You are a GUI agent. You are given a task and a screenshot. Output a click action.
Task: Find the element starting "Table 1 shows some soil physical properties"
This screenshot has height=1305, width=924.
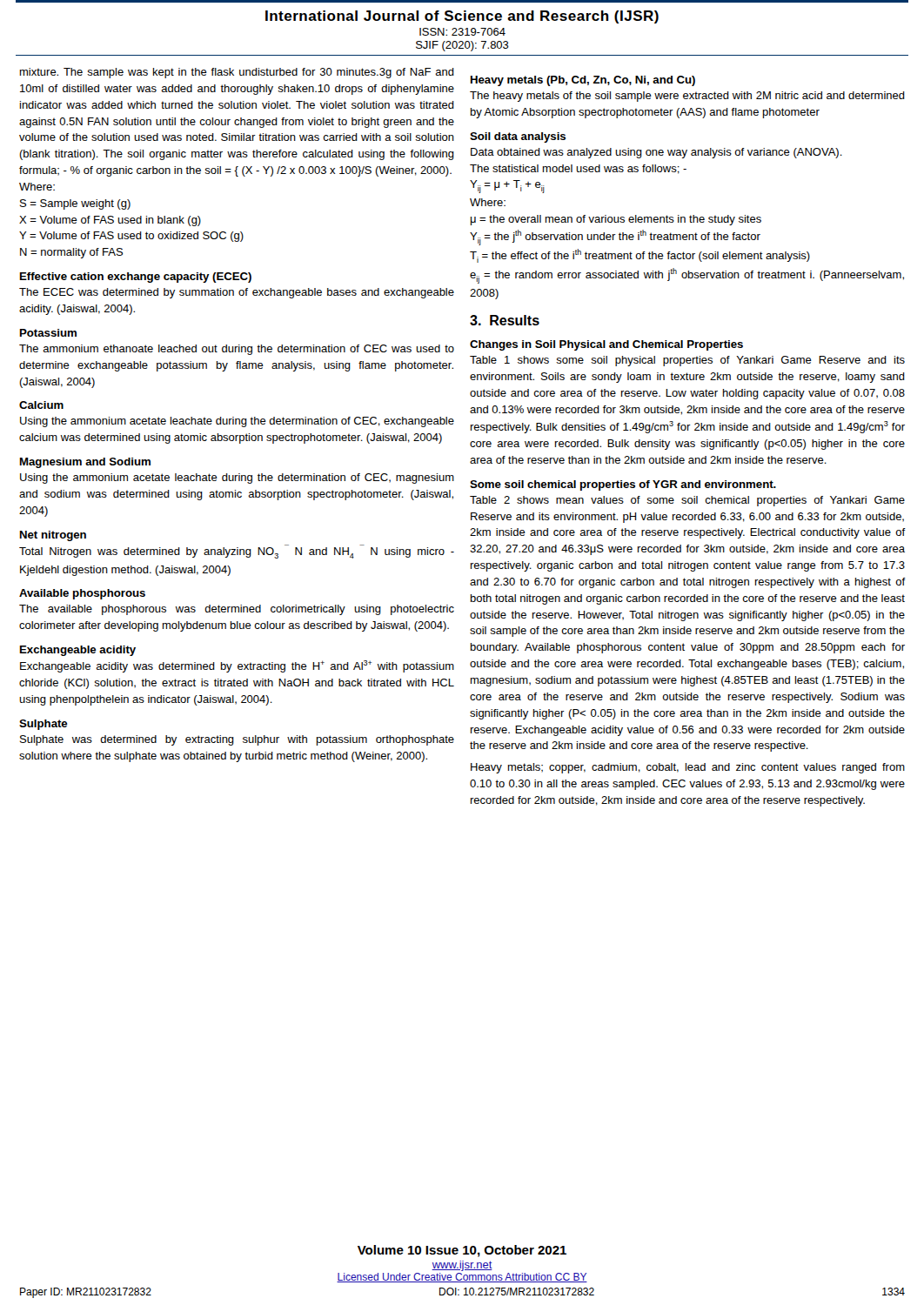click(687, 410)
